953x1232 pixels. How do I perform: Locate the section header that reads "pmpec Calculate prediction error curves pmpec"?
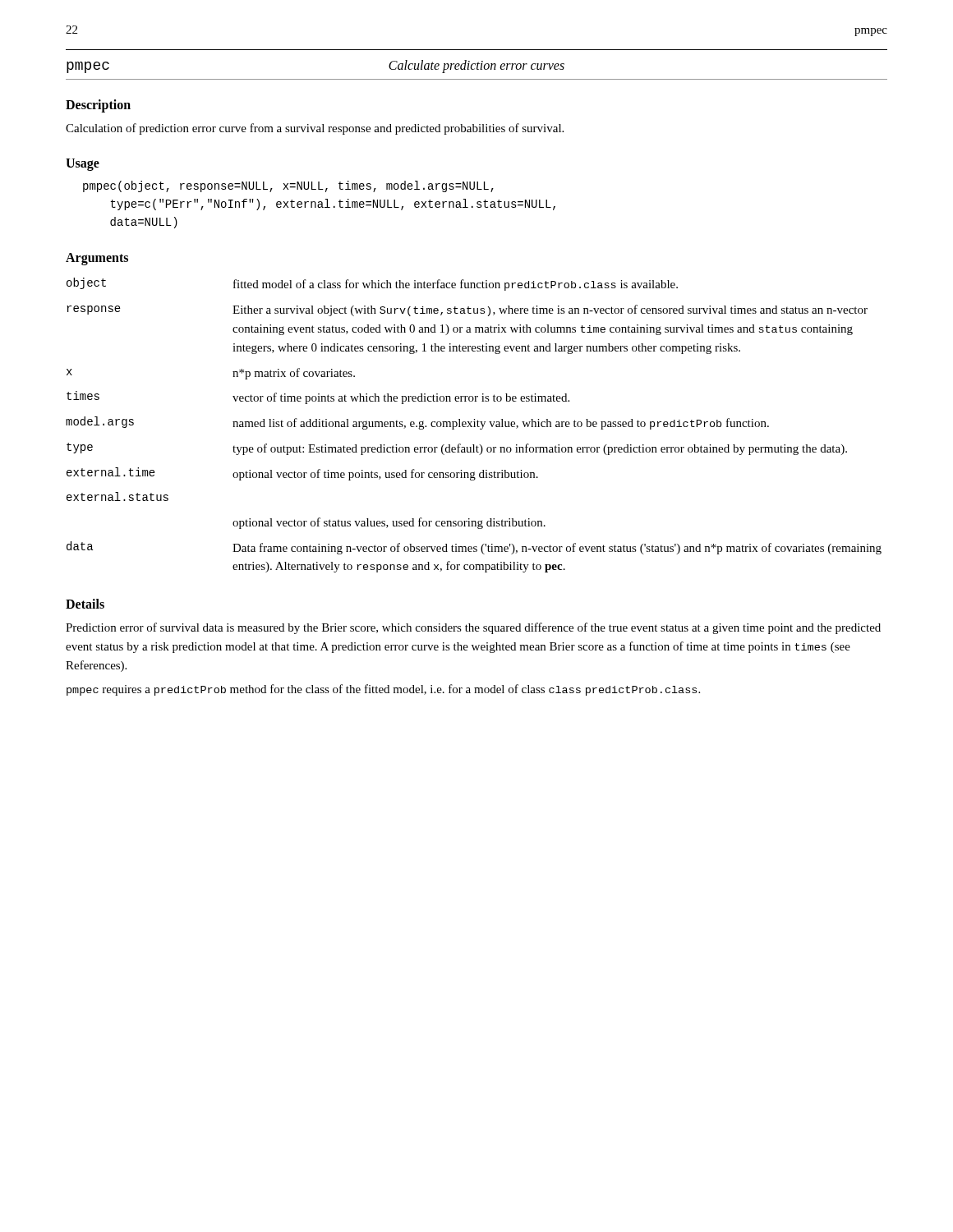(476, 66)
